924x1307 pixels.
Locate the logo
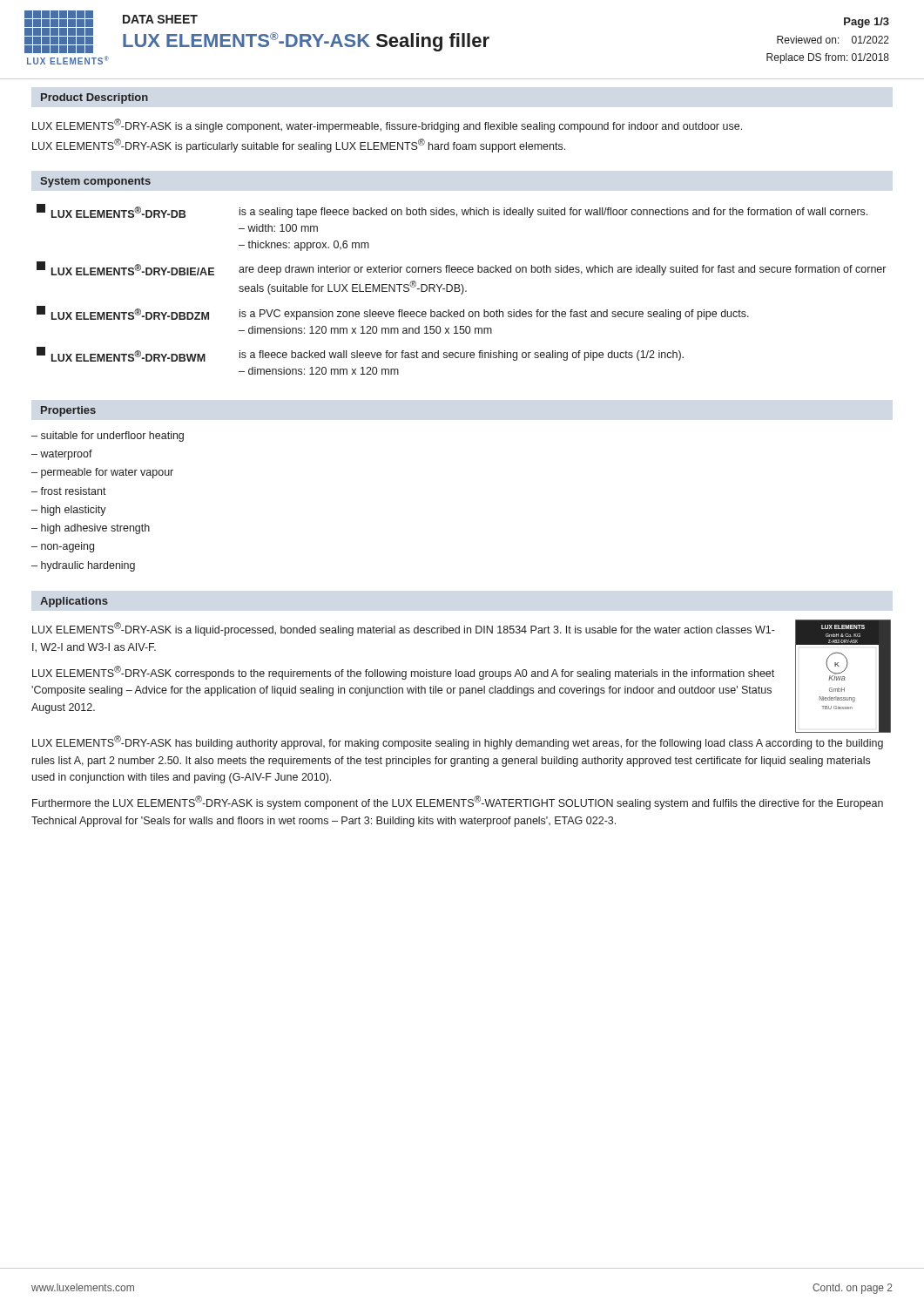click(843, 676)
